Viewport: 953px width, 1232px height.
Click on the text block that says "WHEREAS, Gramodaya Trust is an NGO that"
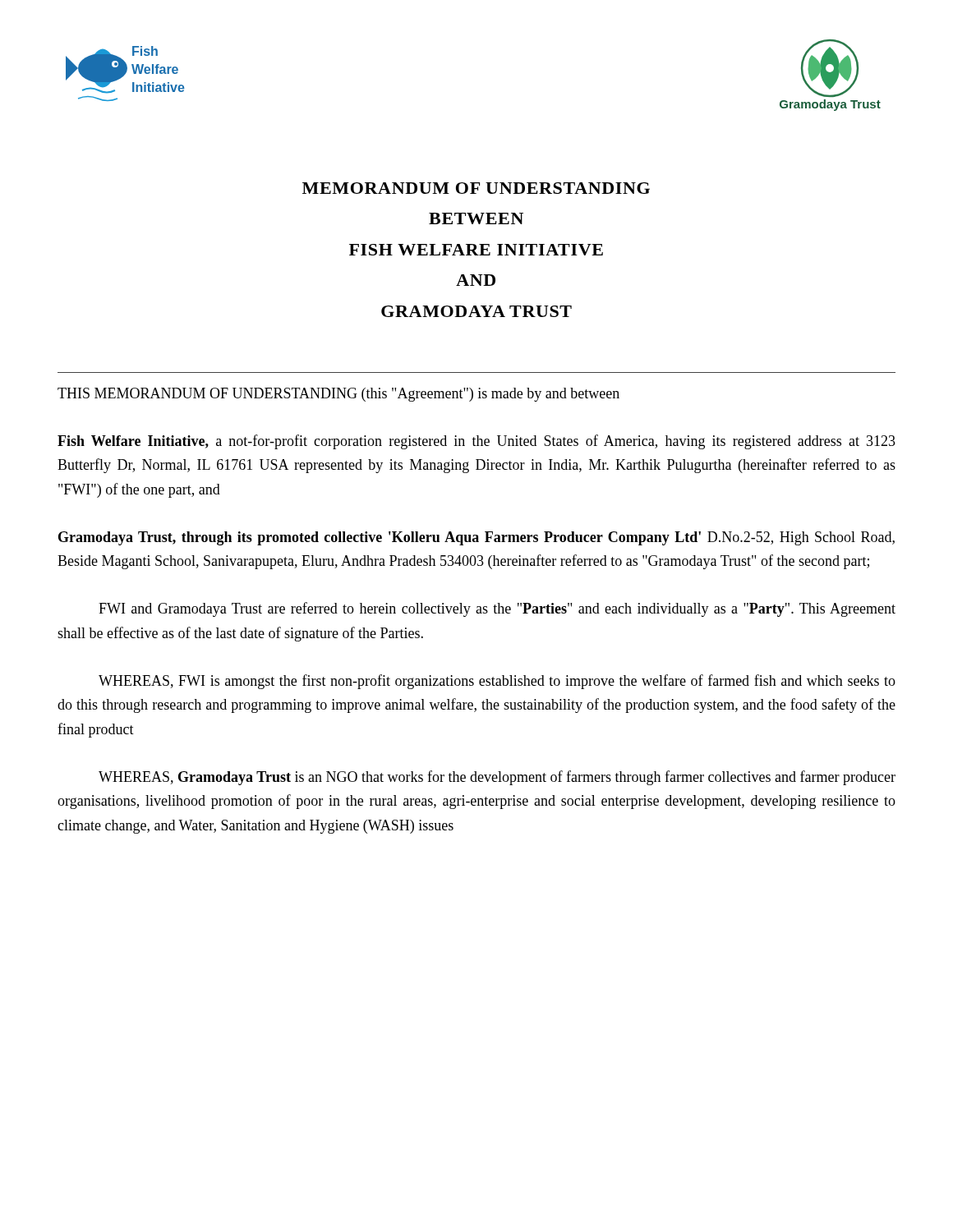click(476, 801)
